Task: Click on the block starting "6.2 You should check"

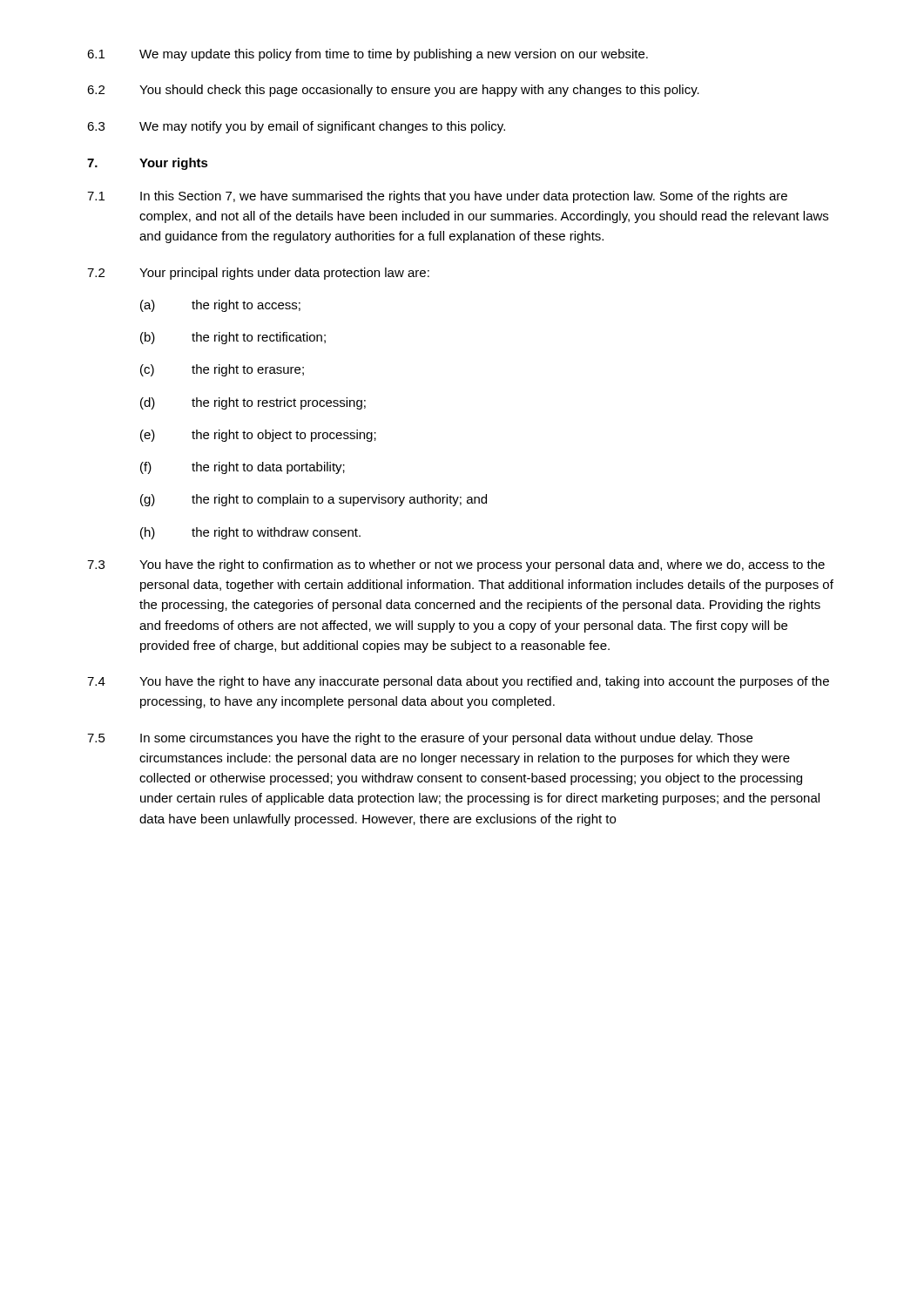Action: click(x=462, y=90)
